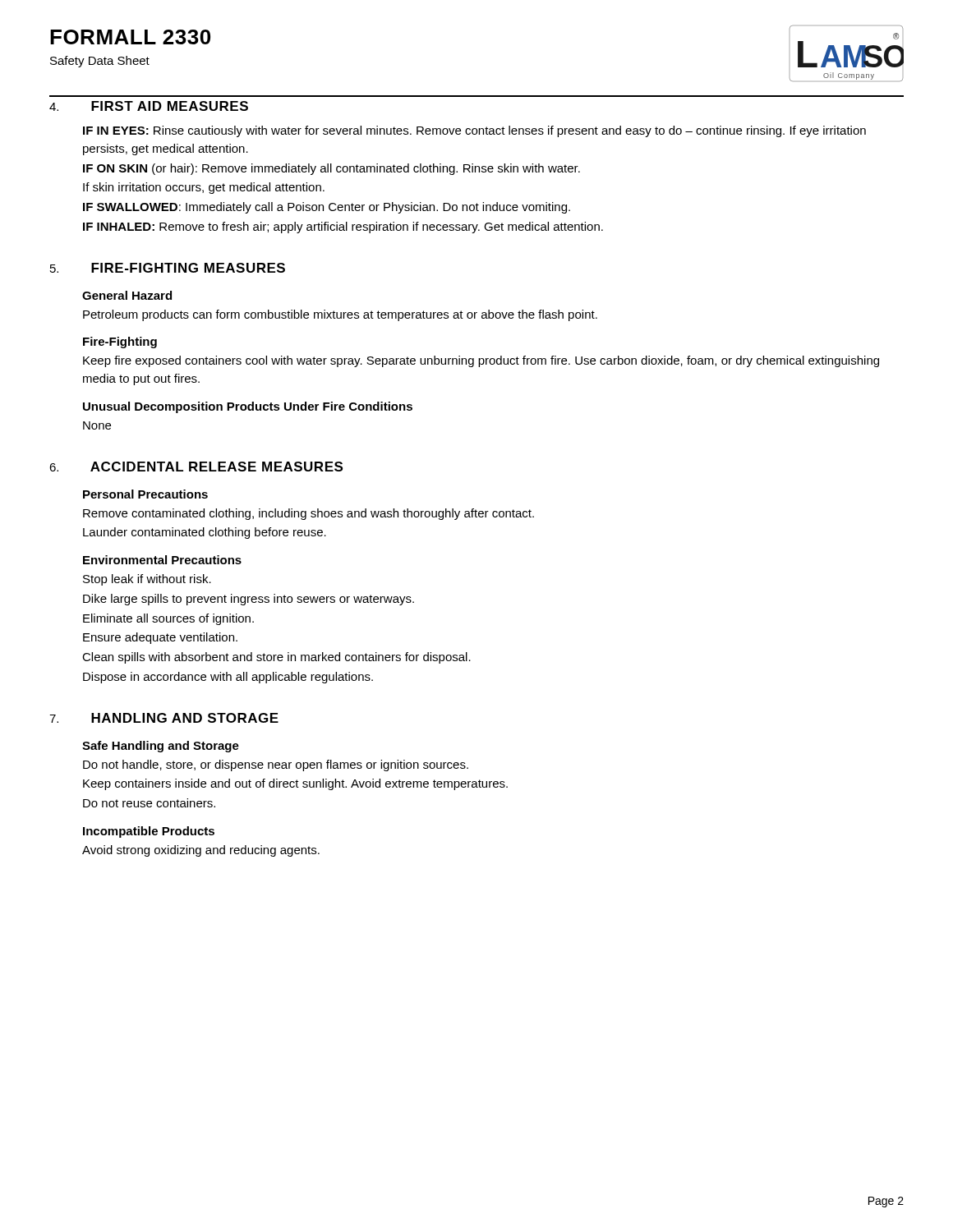Locate the text "Launder contaminated clothing before reuse."
953x1232 pixels.
click(x=204, y=532)
